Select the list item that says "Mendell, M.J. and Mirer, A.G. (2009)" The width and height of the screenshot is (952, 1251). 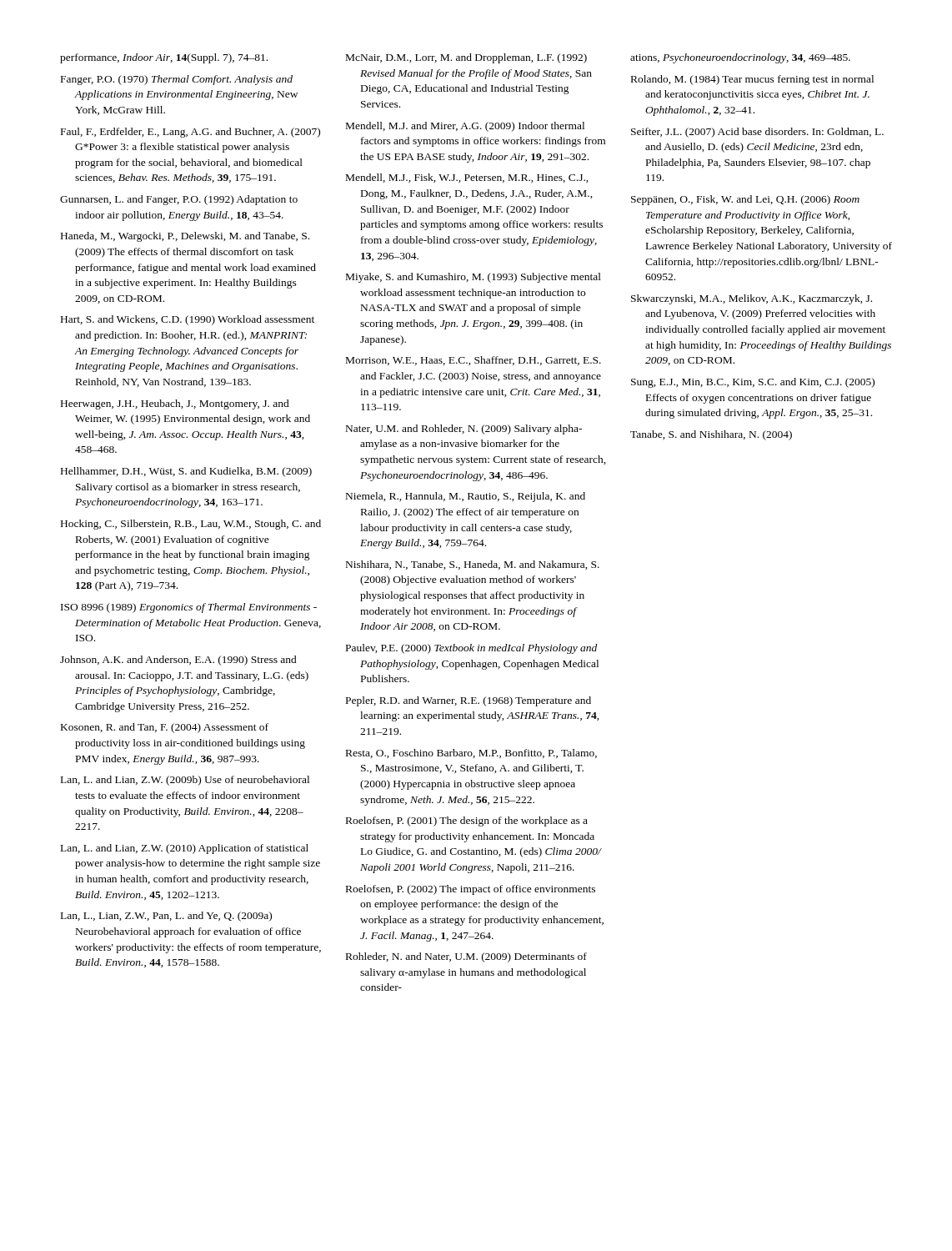(476, 141)
